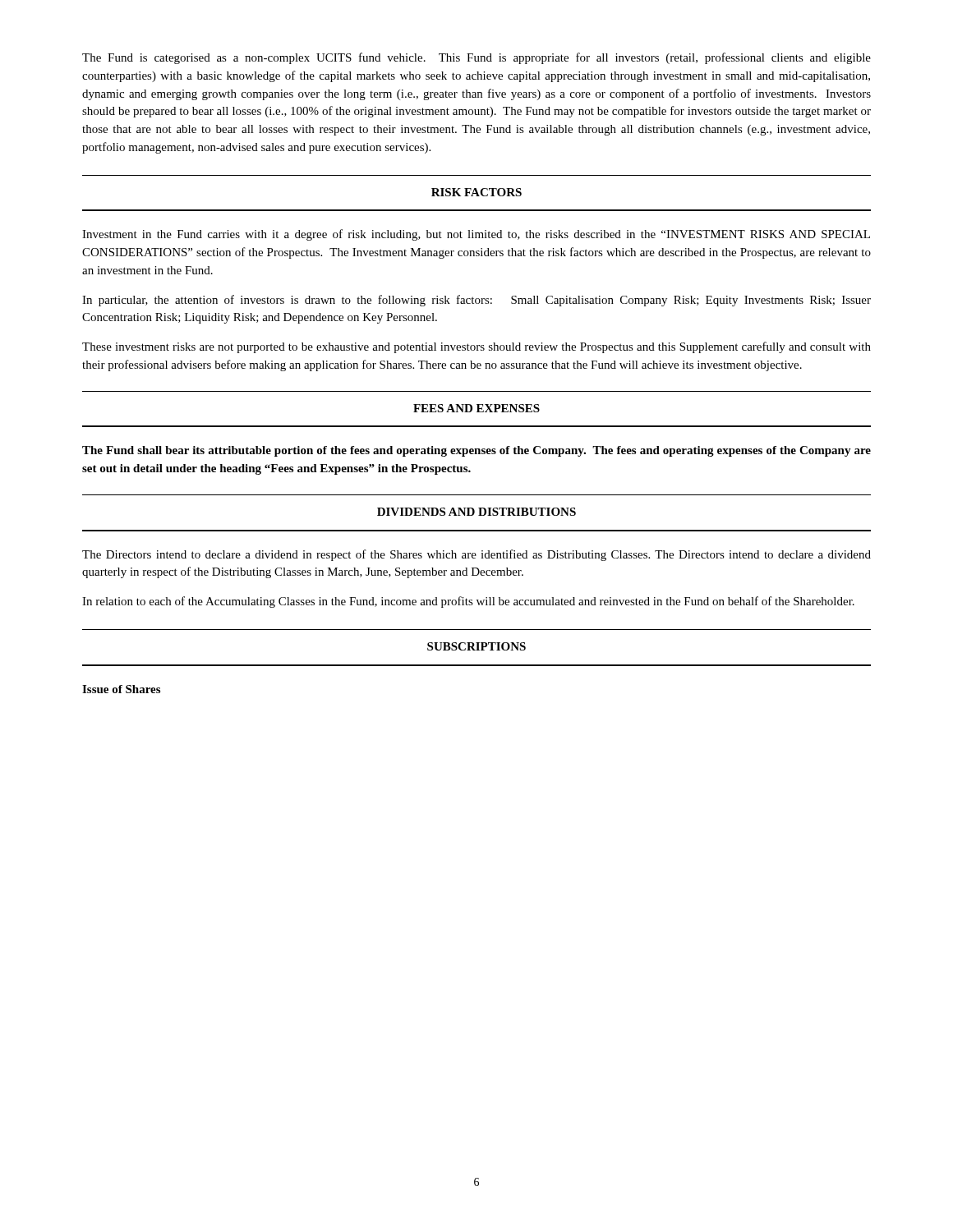Locate the text that says "Issue of Shares"
This screenshot has height=1232, width=953.
(121, 689)
